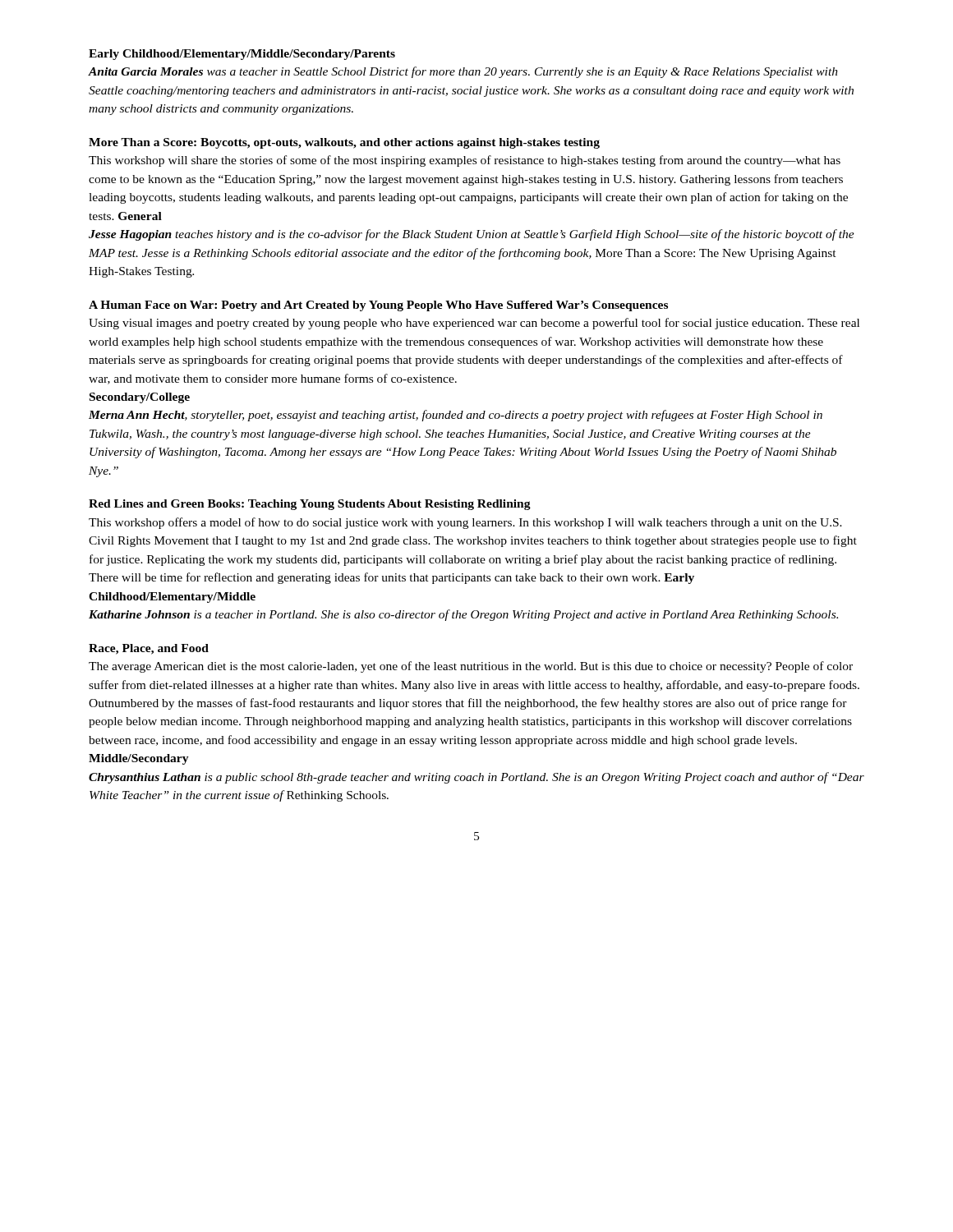The height and width of the screenshot is (1232, 953).
Task: Select the text block that says "This workshop will share the"
Action: [476, 188]
